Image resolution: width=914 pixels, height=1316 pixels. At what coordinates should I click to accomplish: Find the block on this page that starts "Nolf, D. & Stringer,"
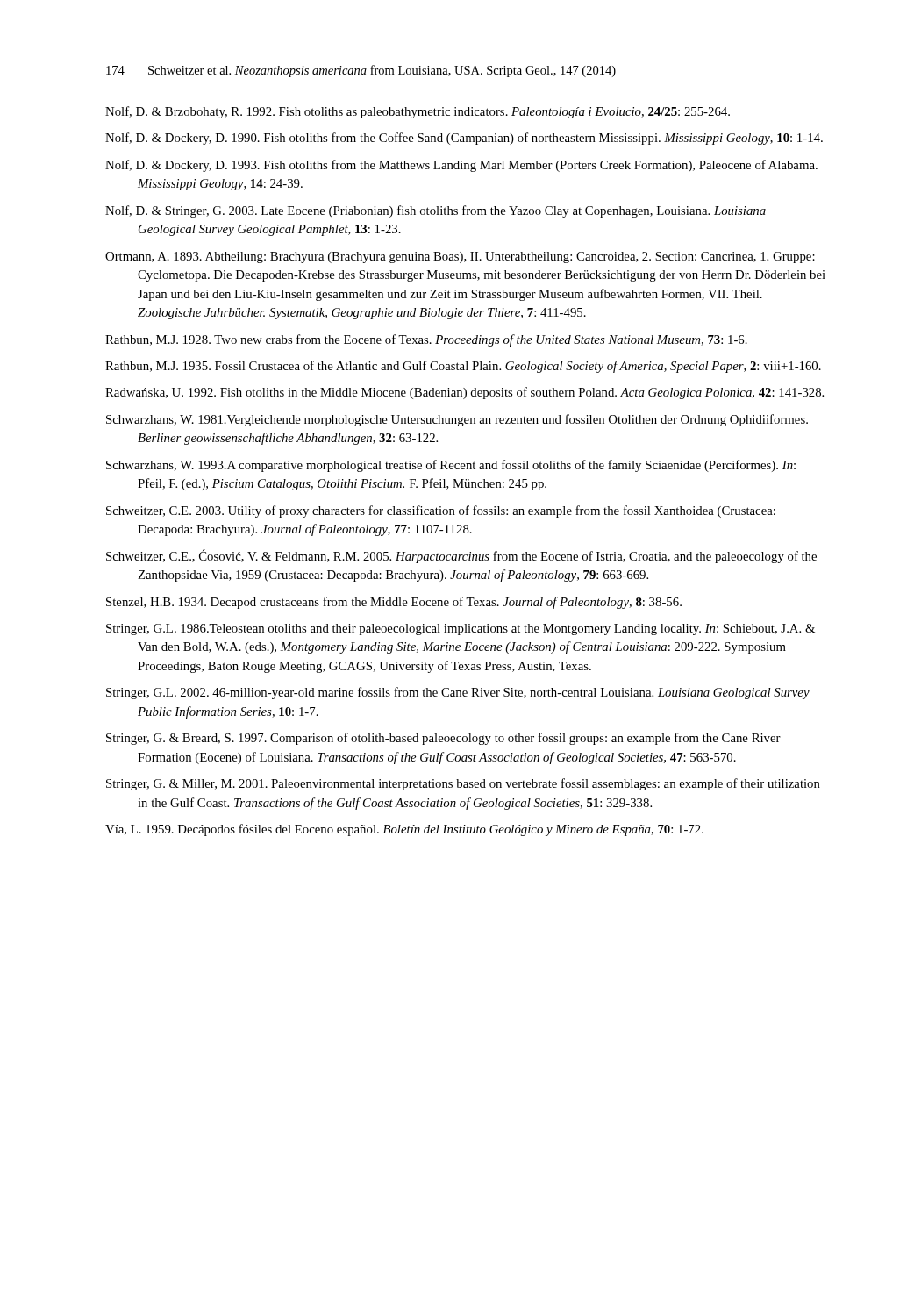(x=436, y=220)
